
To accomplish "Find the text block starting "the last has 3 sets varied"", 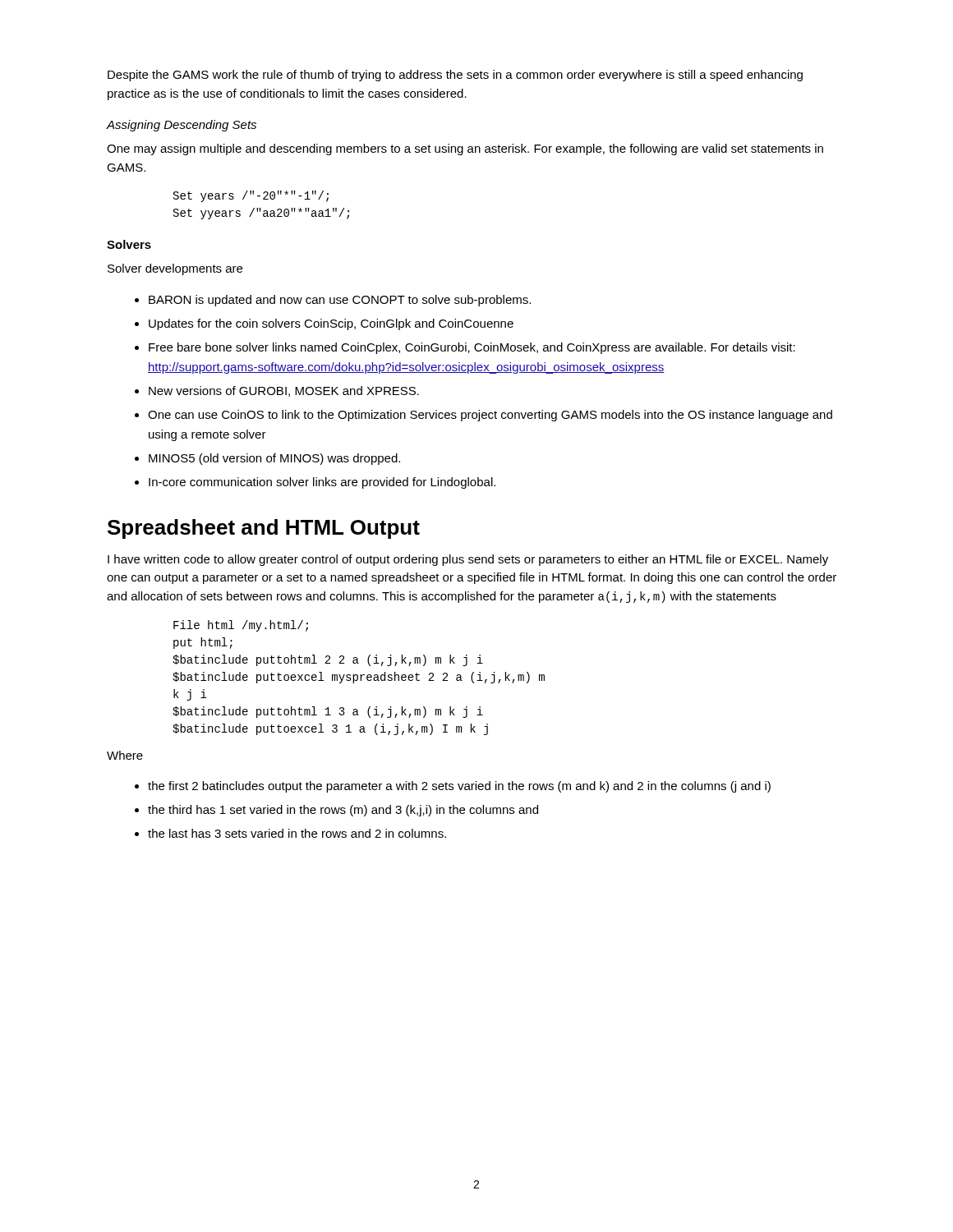I will pyautogui.click(x=298, y=833).
